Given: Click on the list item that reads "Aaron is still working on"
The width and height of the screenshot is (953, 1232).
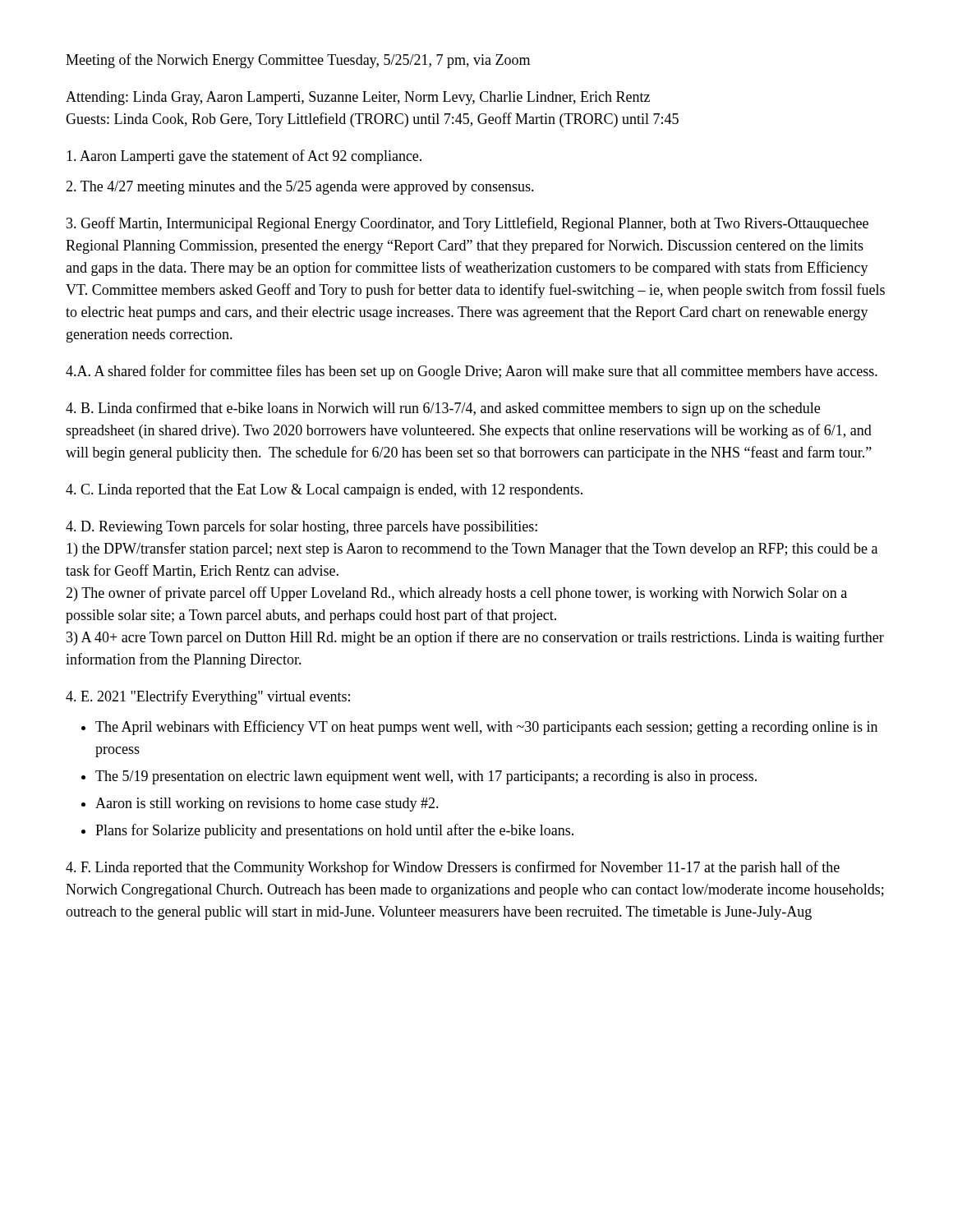Looking at the screenshot, I should (267, 803).
